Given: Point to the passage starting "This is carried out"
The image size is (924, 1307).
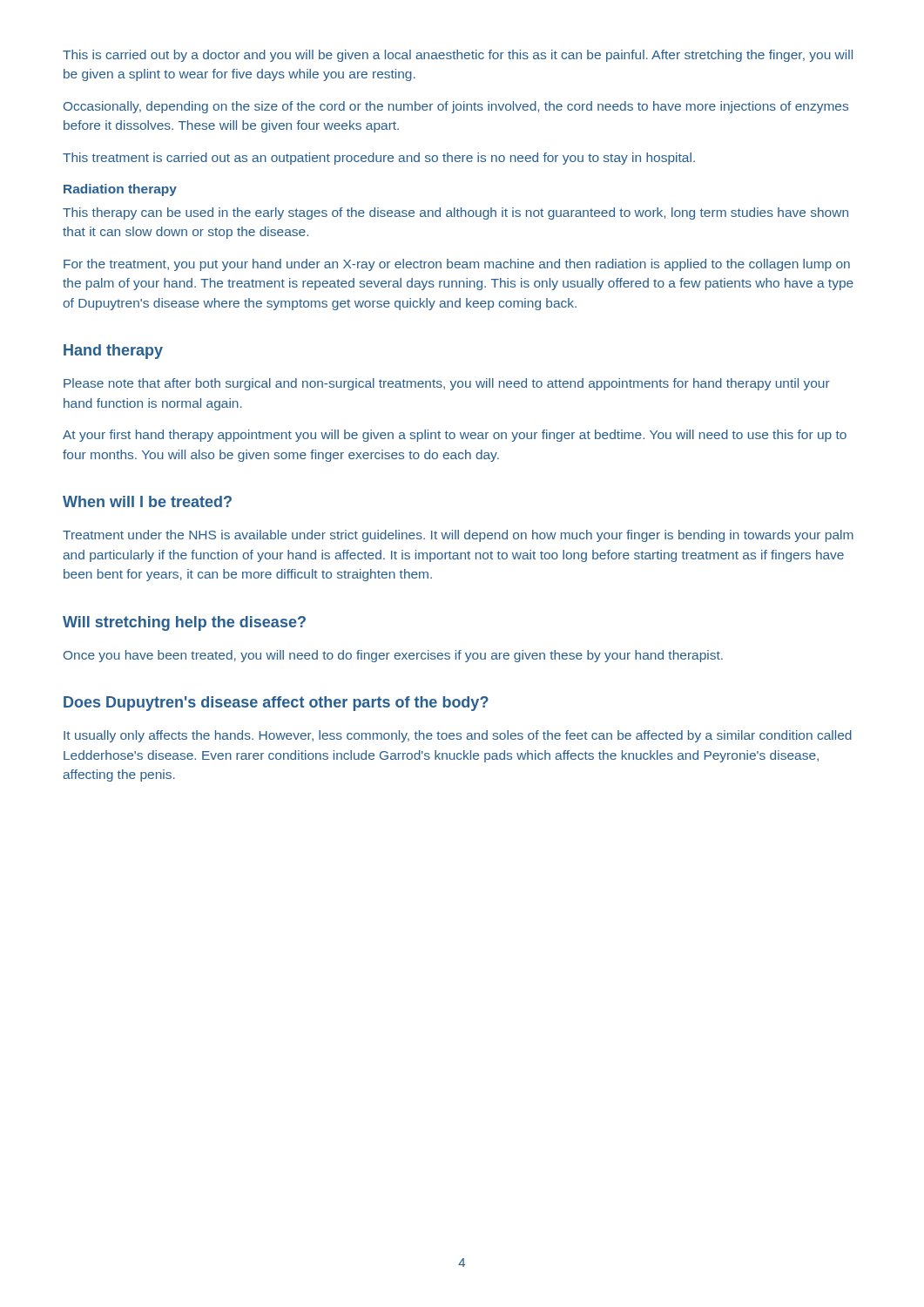Looking at the screenshot, I should pyautogui.click(x=458, y=64).
